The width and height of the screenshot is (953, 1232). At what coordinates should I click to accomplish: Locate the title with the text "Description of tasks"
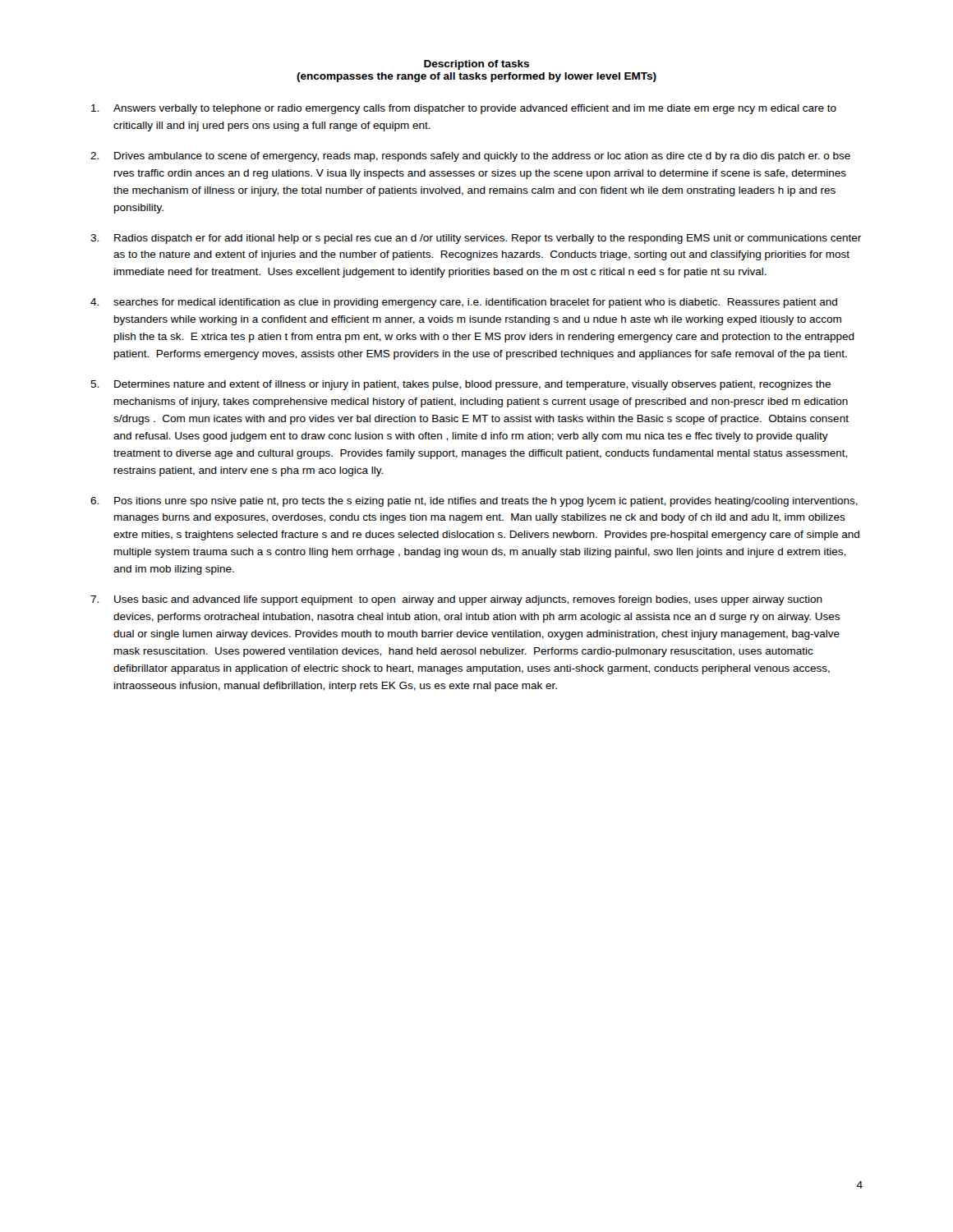476,70
